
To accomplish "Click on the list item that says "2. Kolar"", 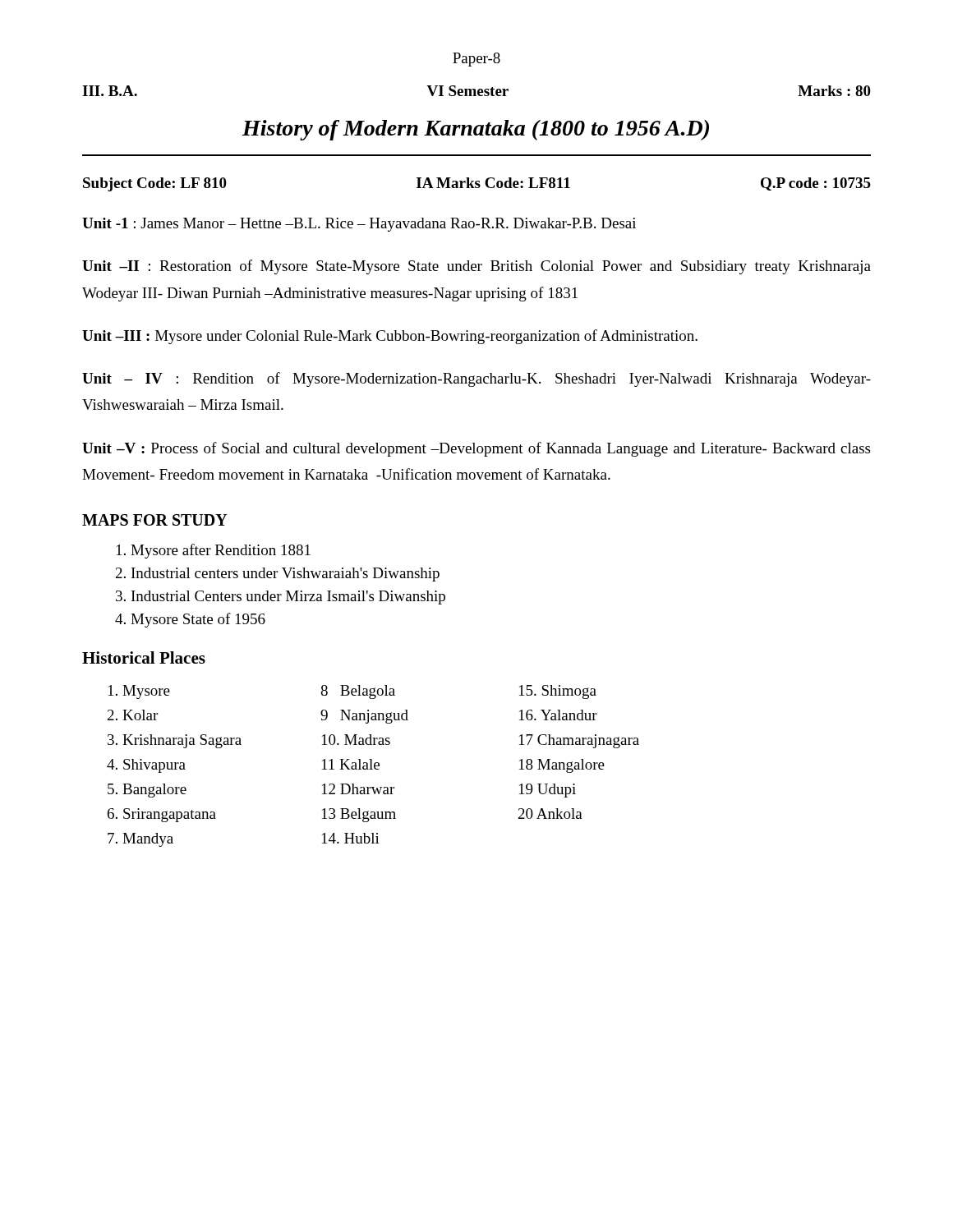I will coord(132,715).
